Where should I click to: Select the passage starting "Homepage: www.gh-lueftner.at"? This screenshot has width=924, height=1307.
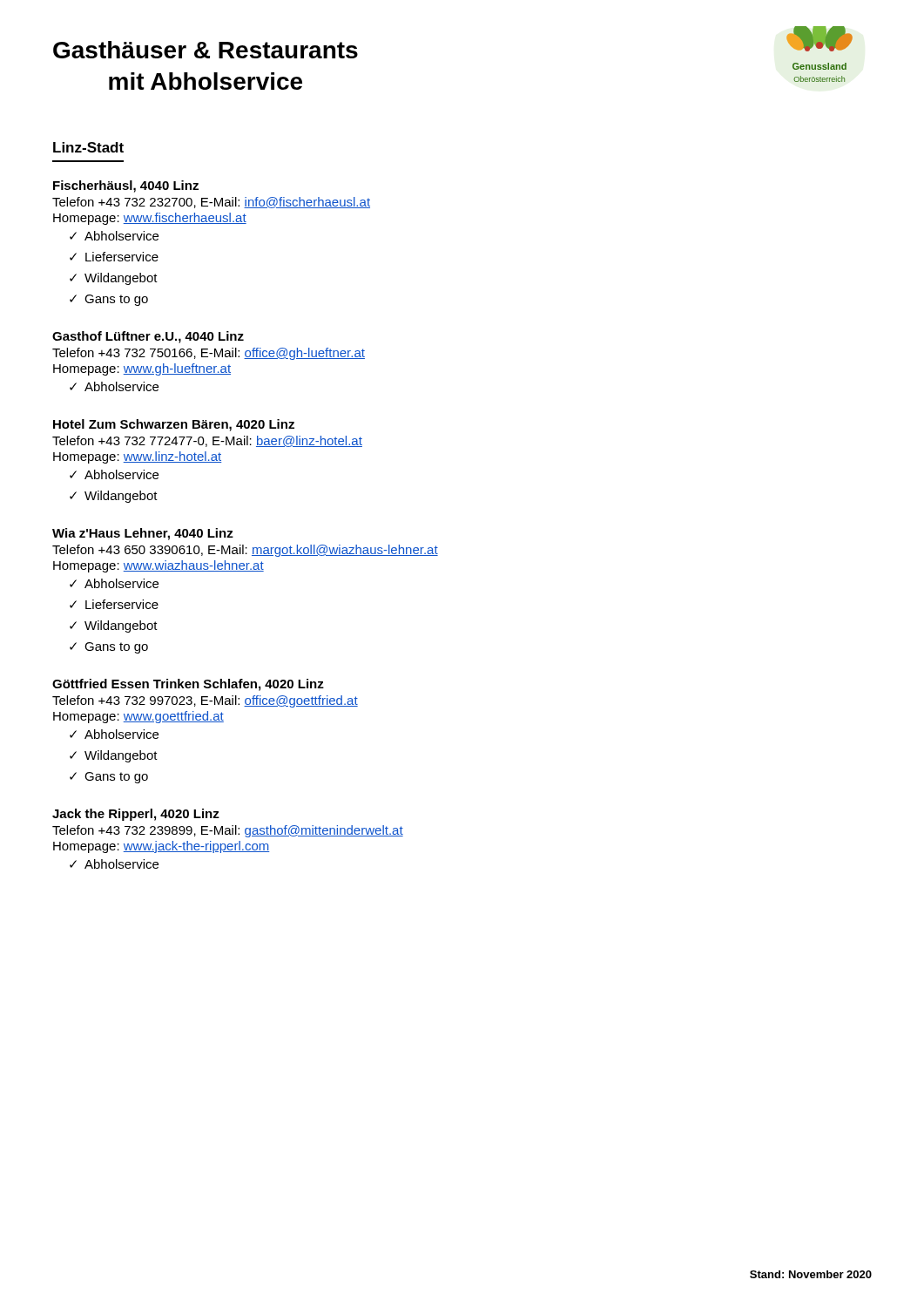point(142,368)
